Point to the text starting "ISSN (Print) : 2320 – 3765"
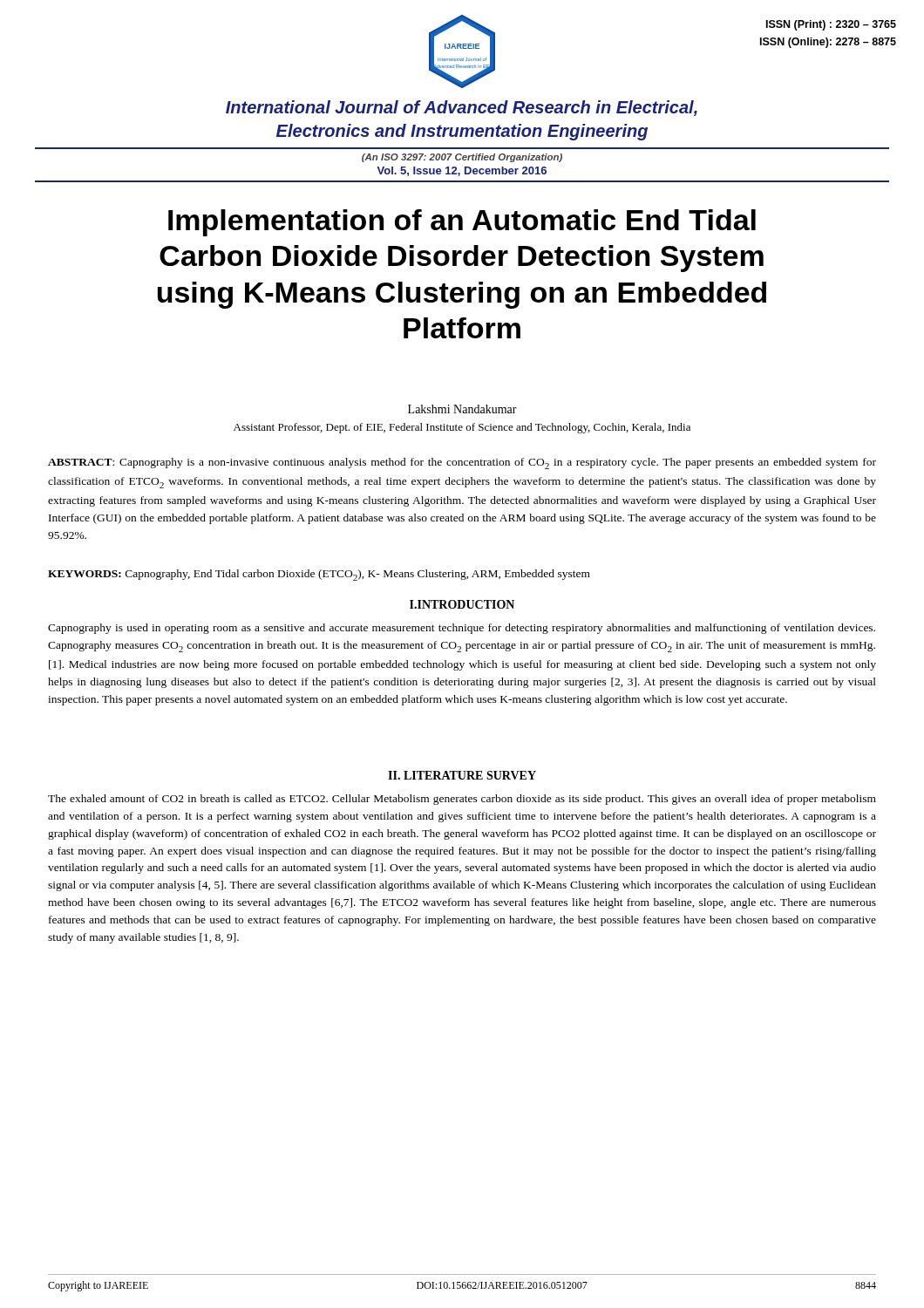 pyautogui.click(x=828, y=33)
